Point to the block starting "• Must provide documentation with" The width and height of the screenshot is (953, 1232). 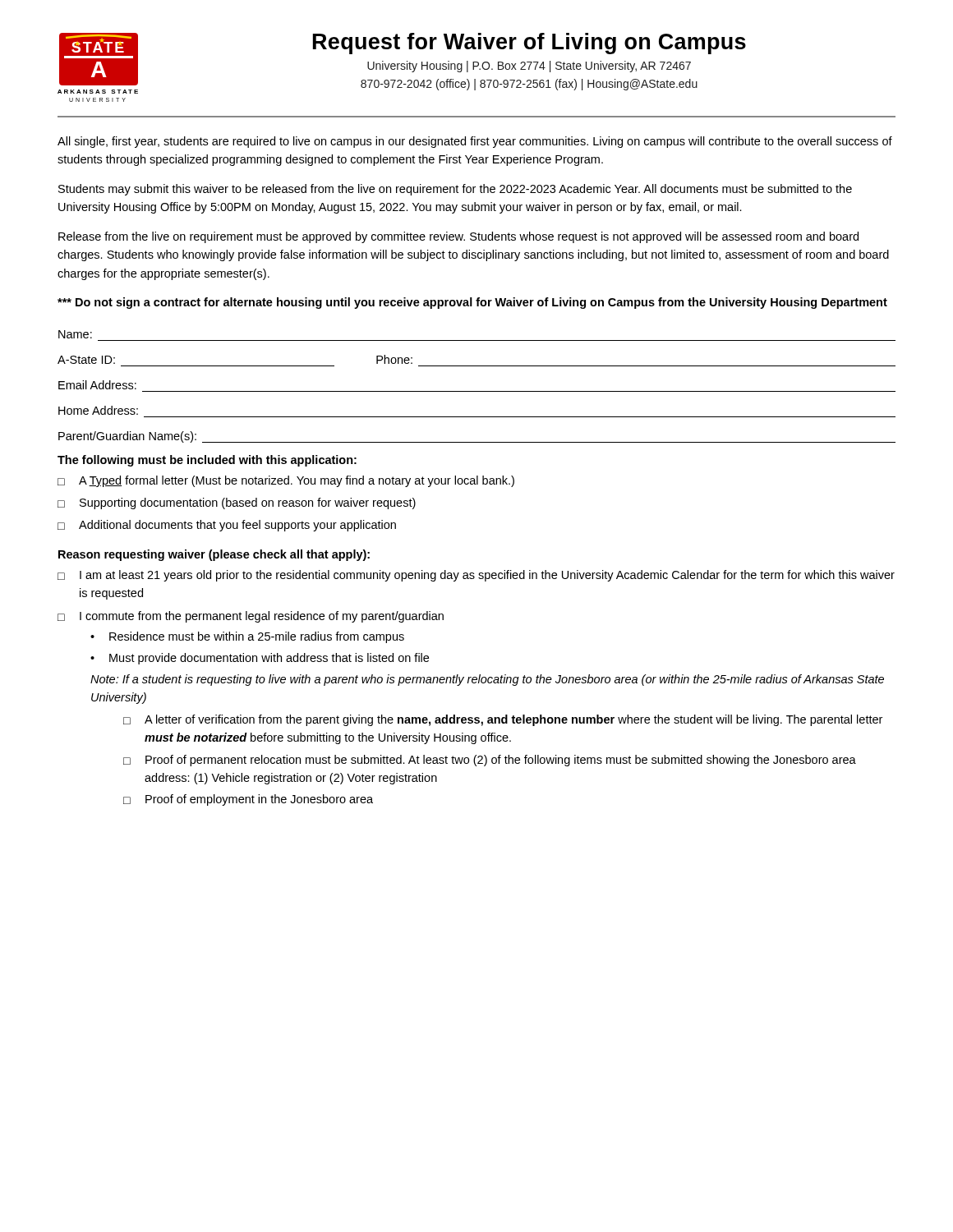tap(260, 659)
